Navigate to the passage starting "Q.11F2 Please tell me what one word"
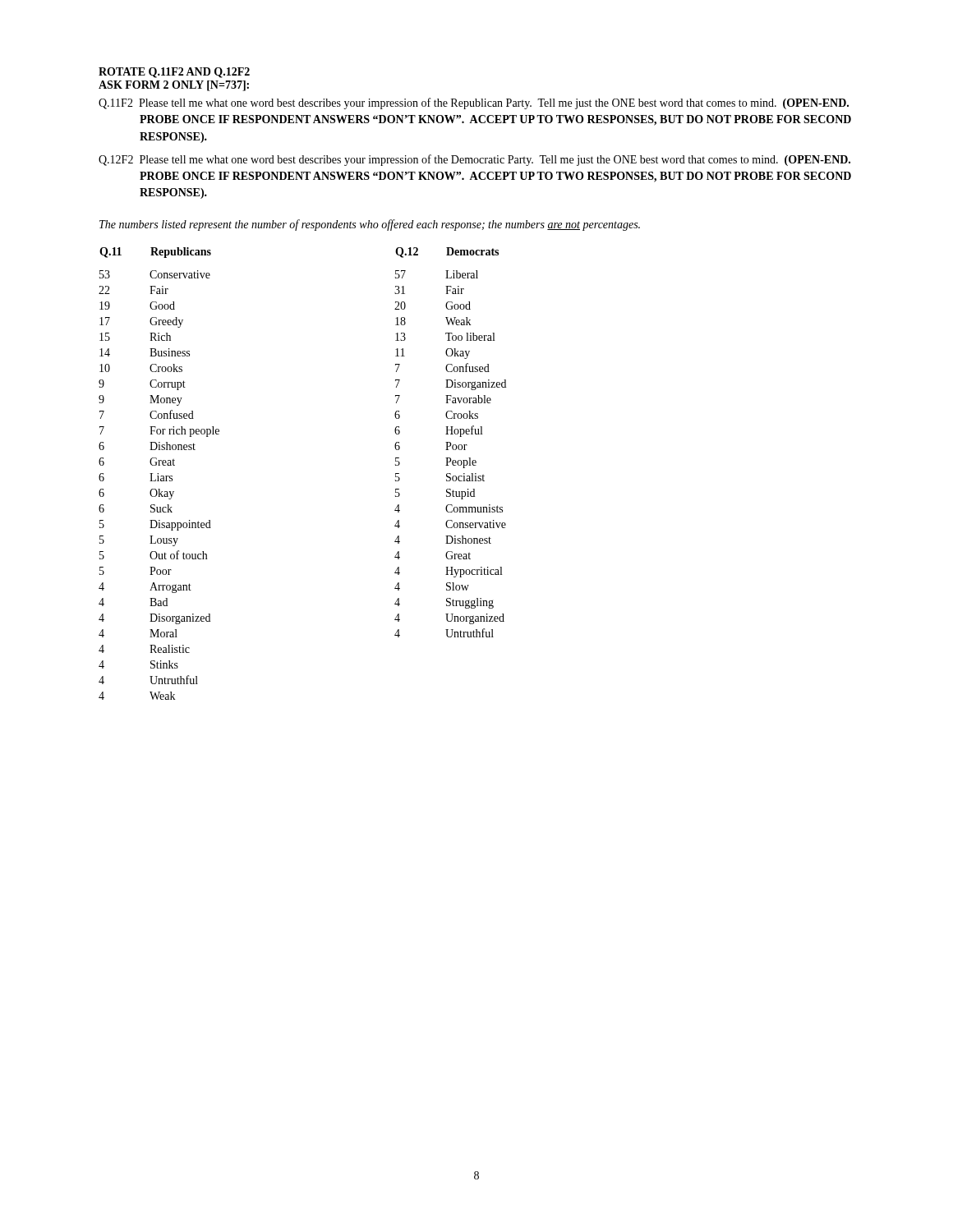The width and height of the screenshot is (953, 1232). pos(475,120)
